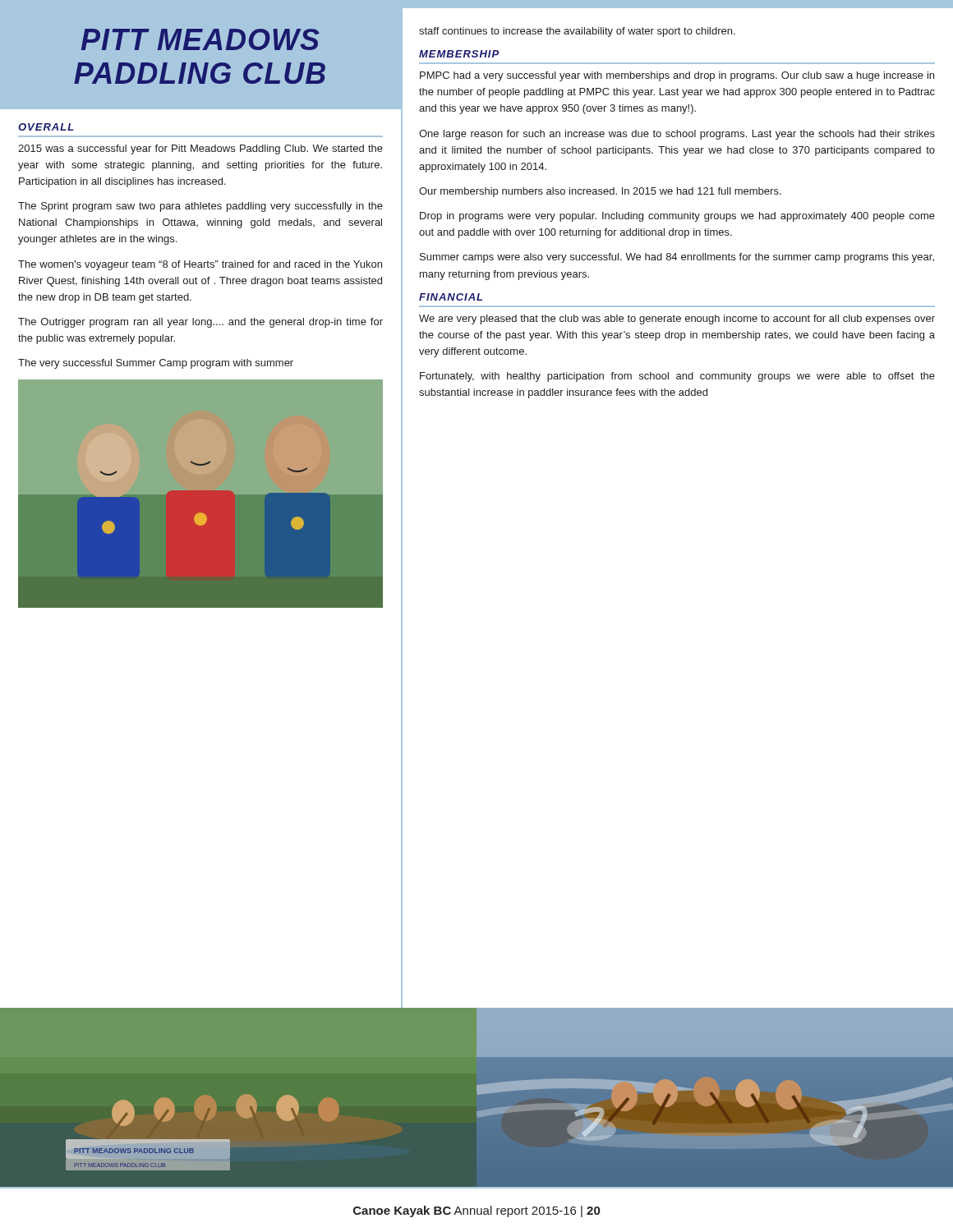953x1232 pixels.
Task: Select the text block that reads "staff continues to increase the"
Action: click(577, 31)
